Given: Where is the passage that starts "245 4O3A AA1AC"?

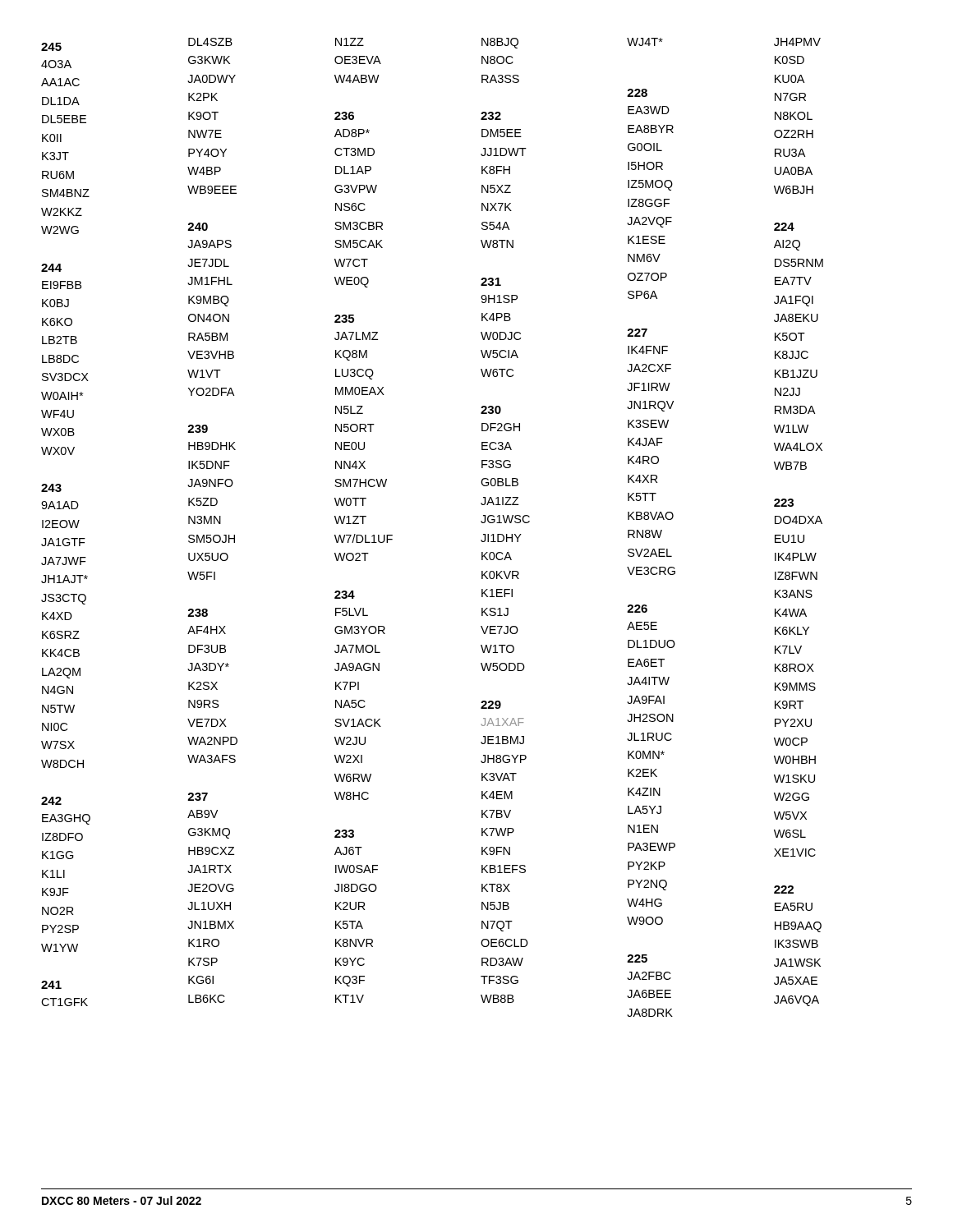Looking at the screenshot, I should (x=476, y=527).
